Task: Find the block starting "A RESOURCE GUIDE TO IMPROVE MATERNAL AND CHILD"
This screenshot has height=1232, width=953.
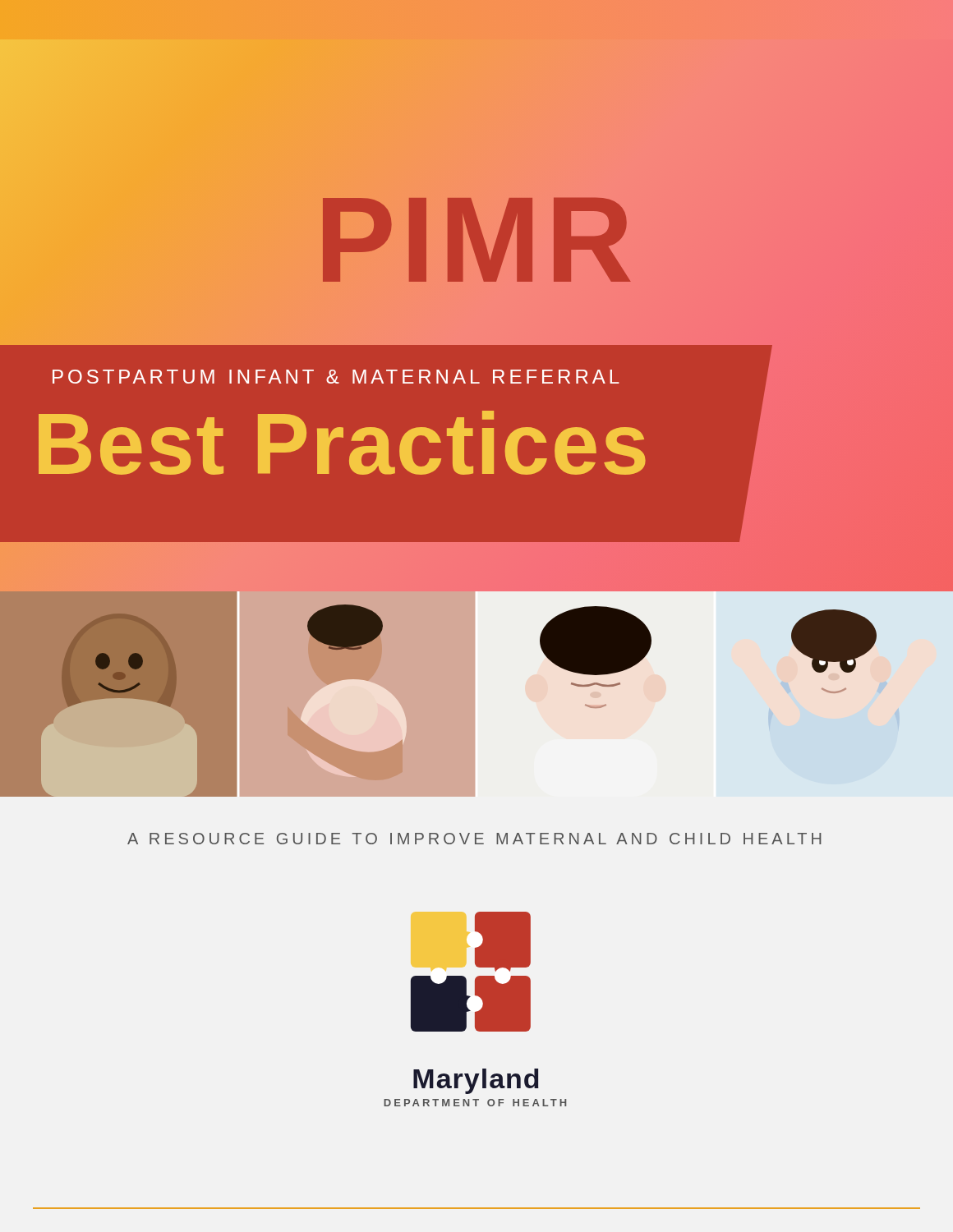Action: [x=476, y=839]
